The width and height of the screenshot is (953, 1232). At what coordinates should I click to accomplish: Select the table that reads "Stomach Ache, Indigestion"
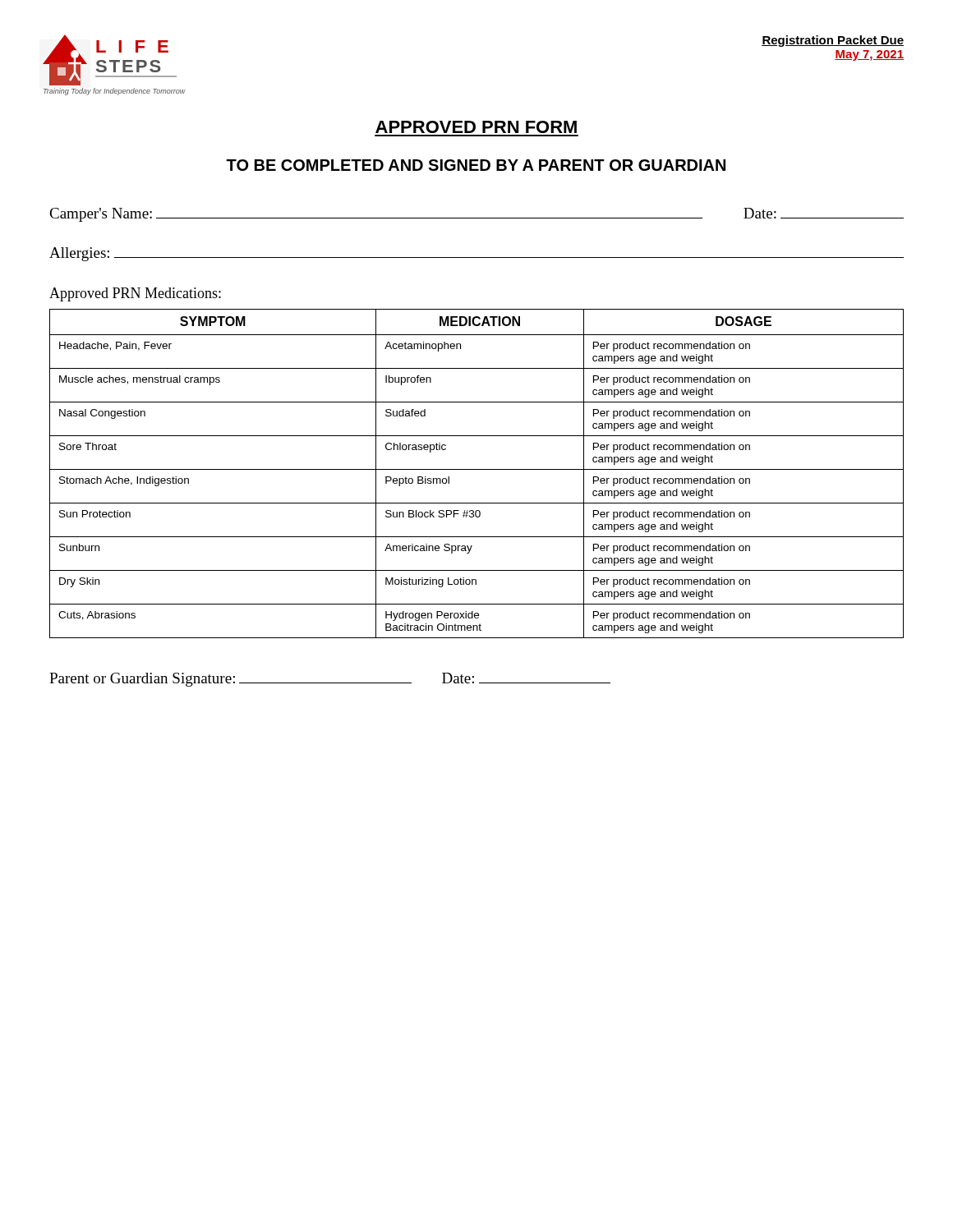click(x=476, y=474)
